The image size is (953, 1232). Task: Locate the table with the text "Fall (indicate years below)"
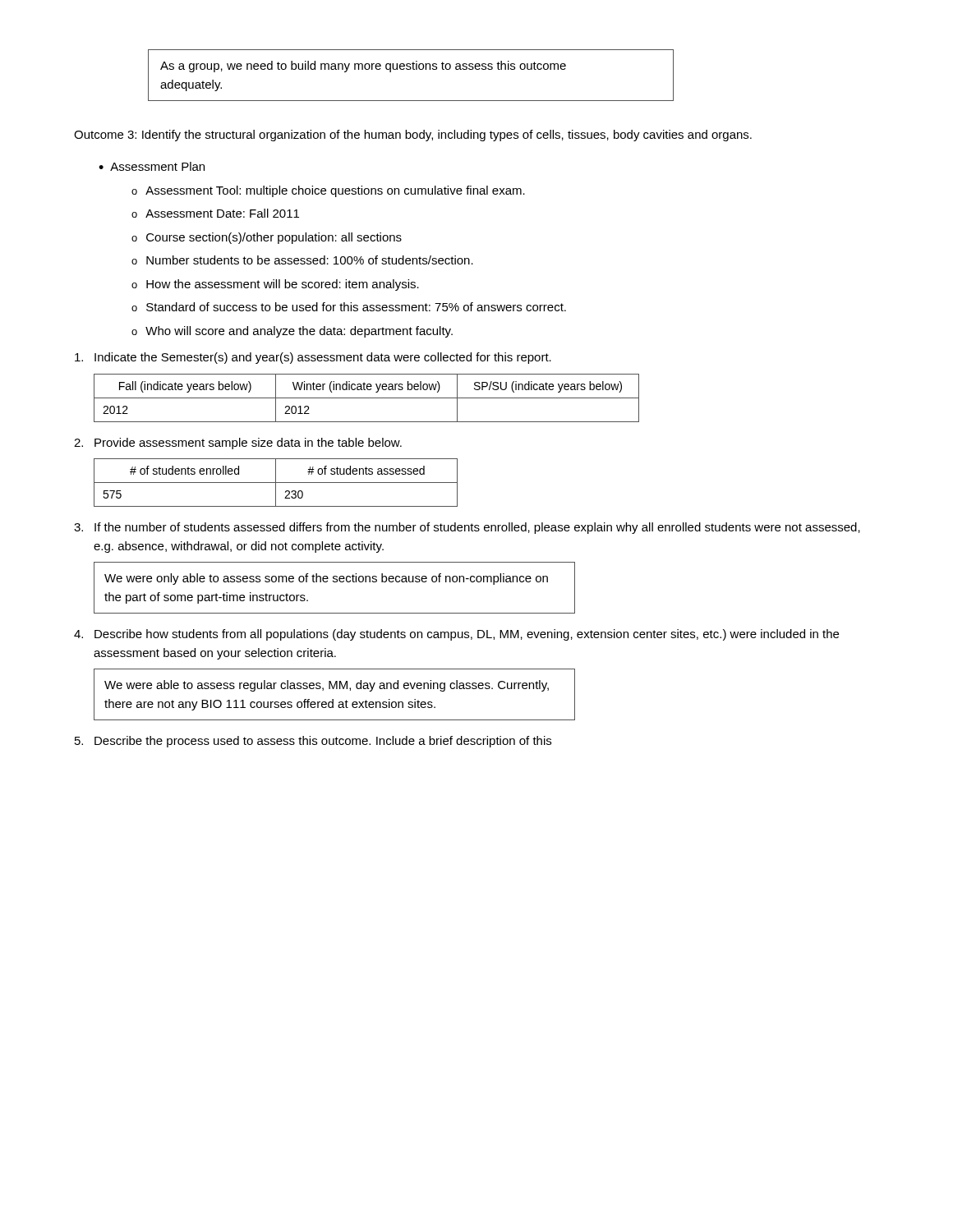pyautogui.click(x=486, y=398)
